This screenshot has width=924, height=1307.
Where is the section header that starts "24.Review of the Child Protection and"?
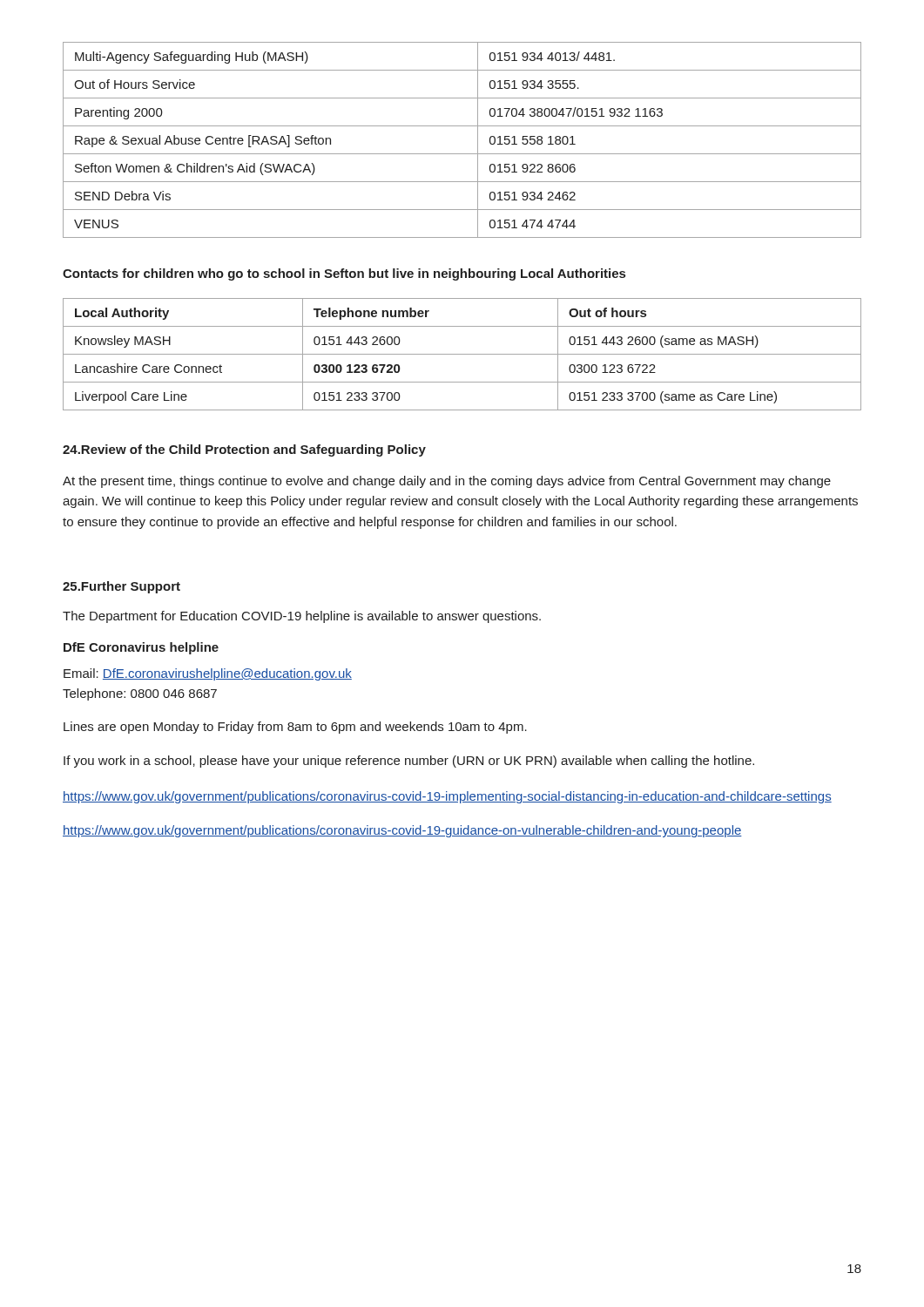coord(244,449)
